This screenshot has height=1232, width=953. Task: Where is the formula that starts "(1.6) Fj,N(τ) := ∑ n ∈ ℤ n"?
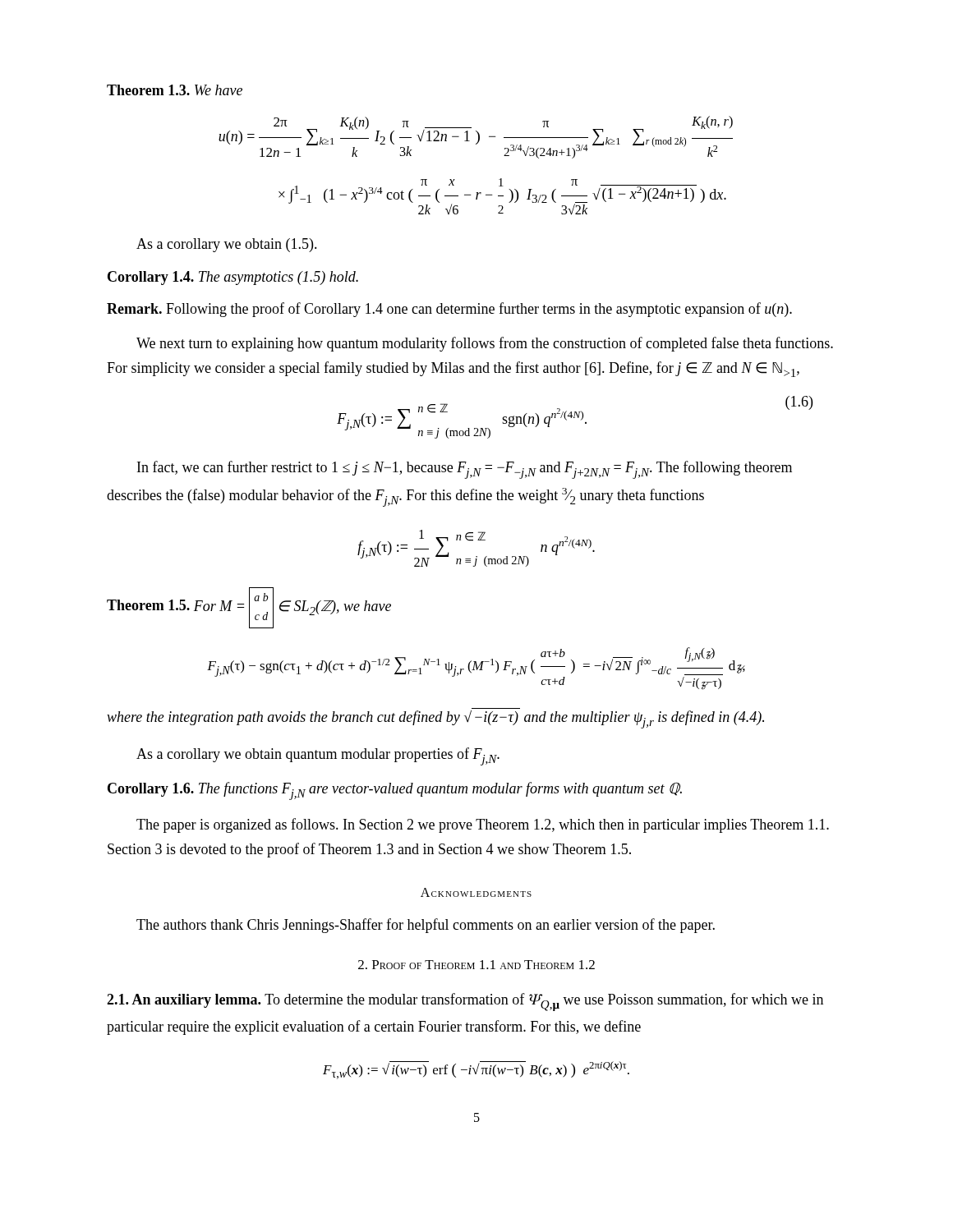click(575, 419)
